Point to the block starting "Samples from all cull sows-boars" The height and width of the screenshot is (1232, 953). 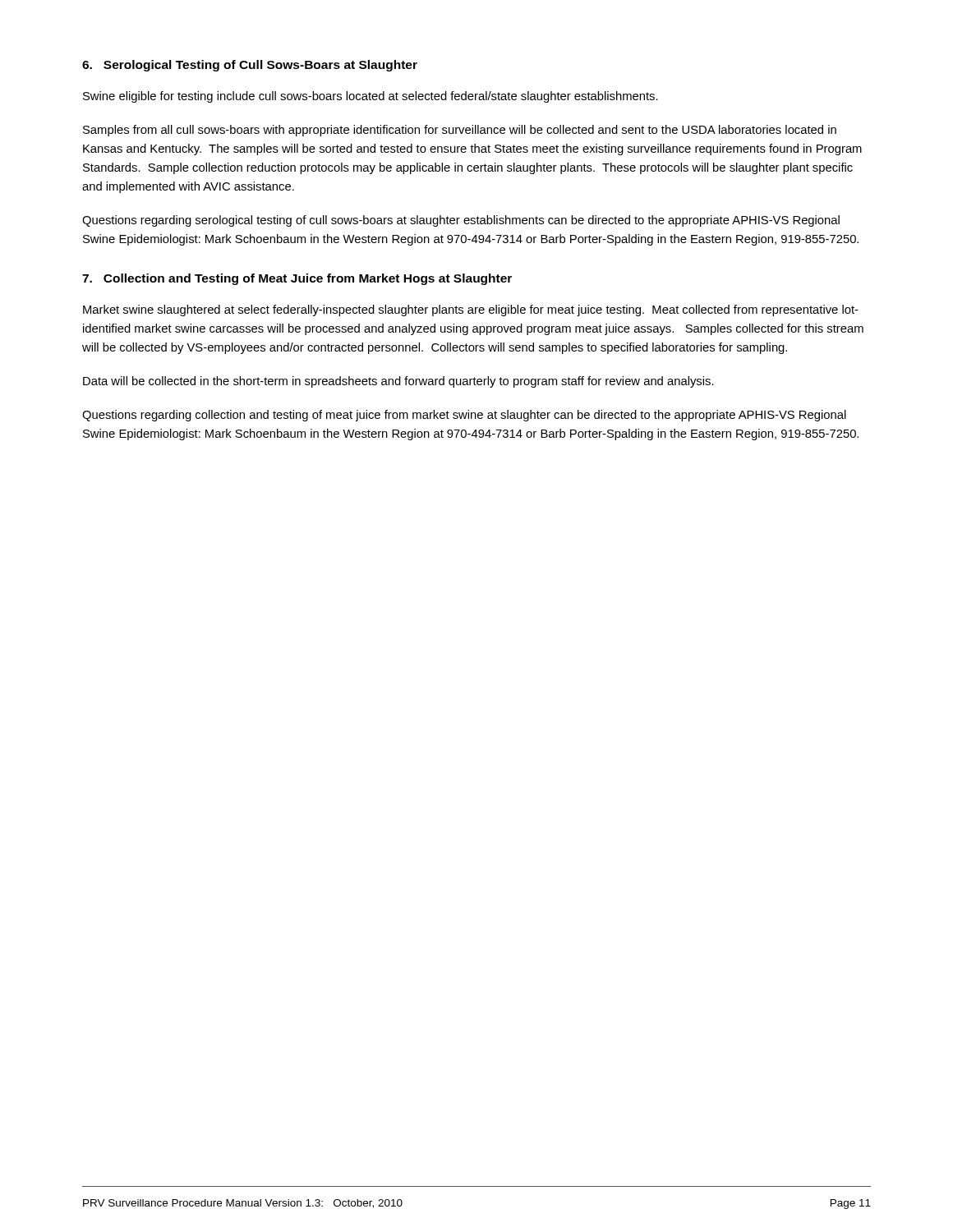click(472, 158)
